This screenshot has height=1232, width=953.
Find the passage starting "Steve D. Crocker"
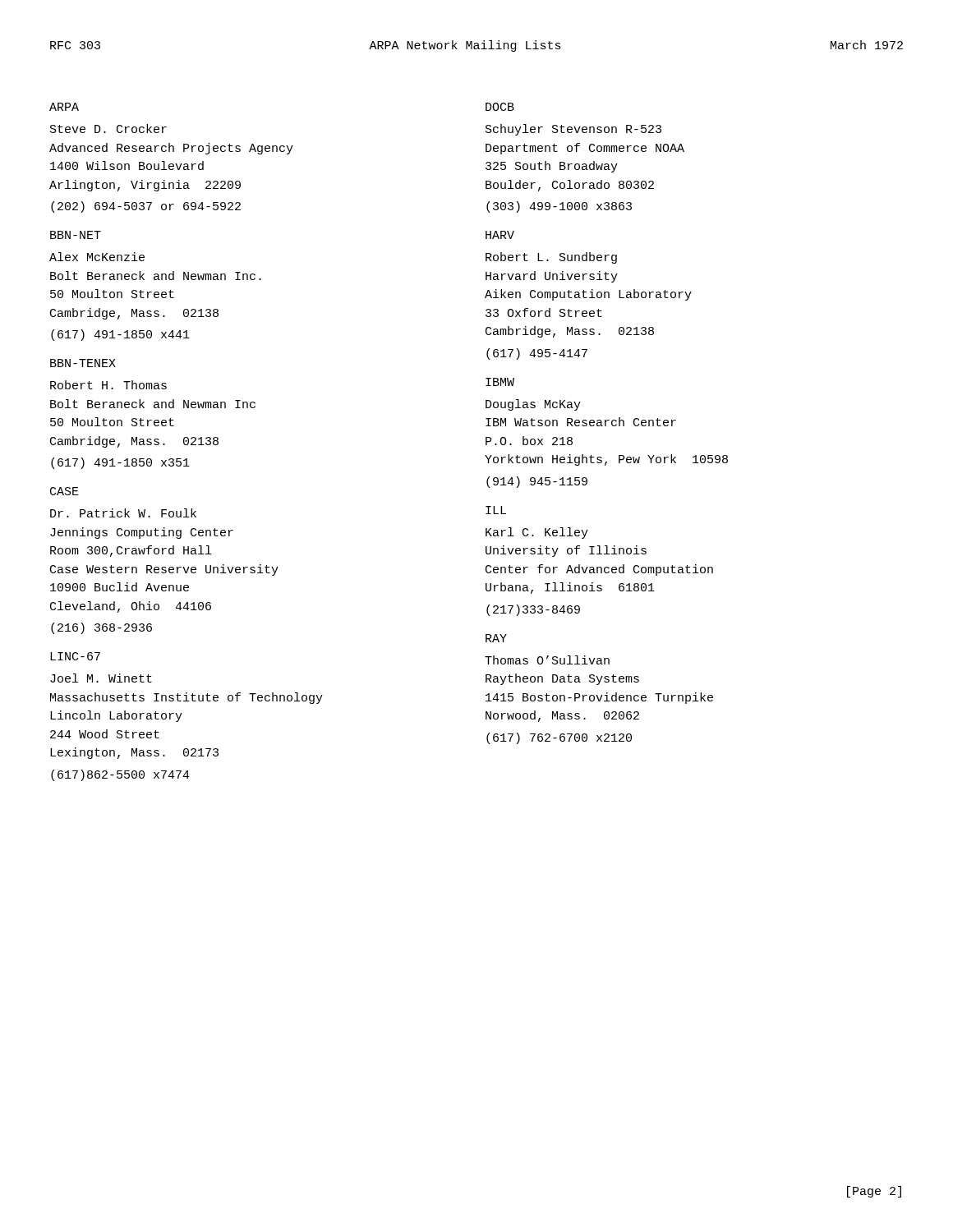click(171, 158)
